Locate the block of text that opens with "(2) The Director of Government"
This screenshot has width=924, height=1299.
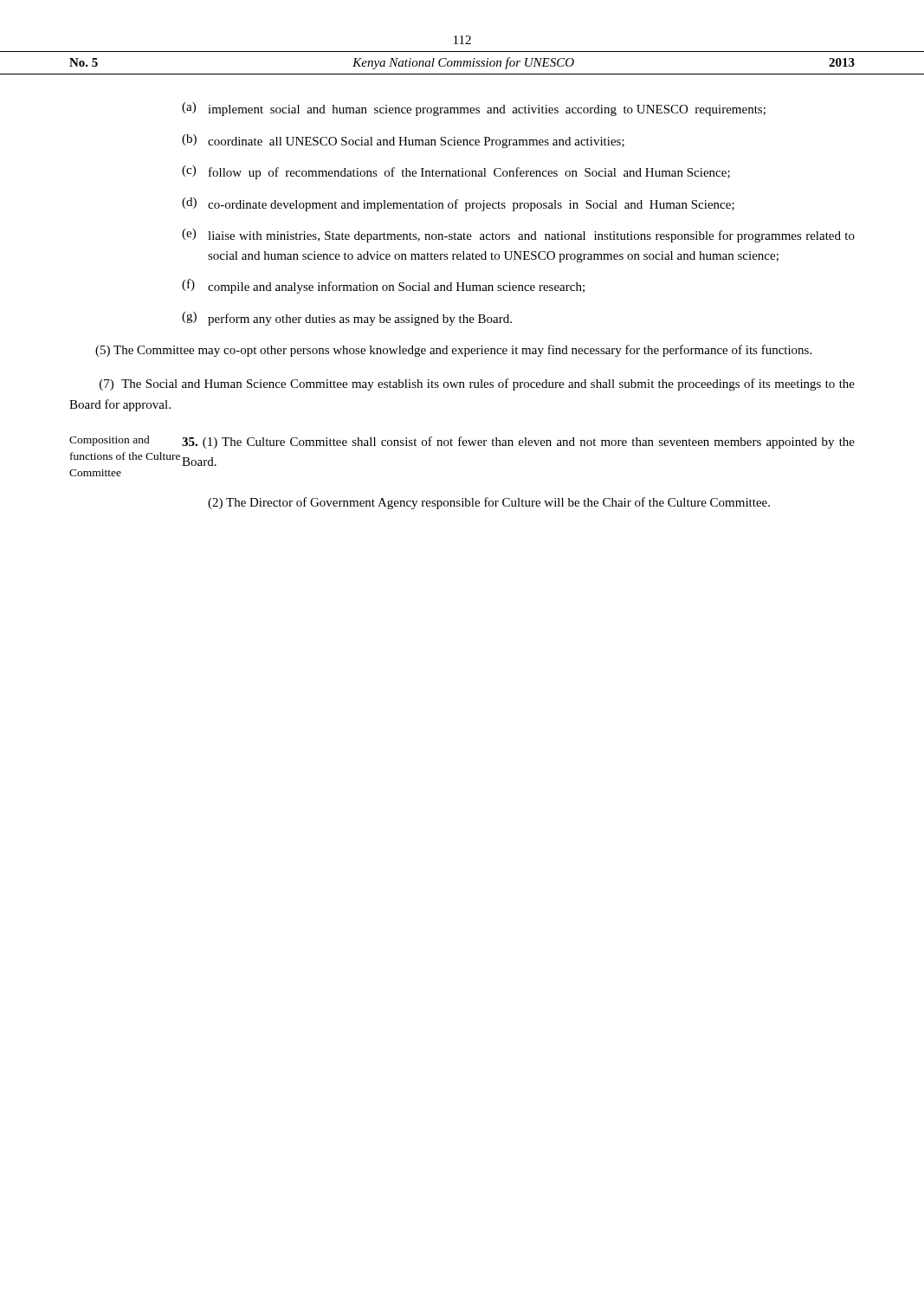click(476, 503)
